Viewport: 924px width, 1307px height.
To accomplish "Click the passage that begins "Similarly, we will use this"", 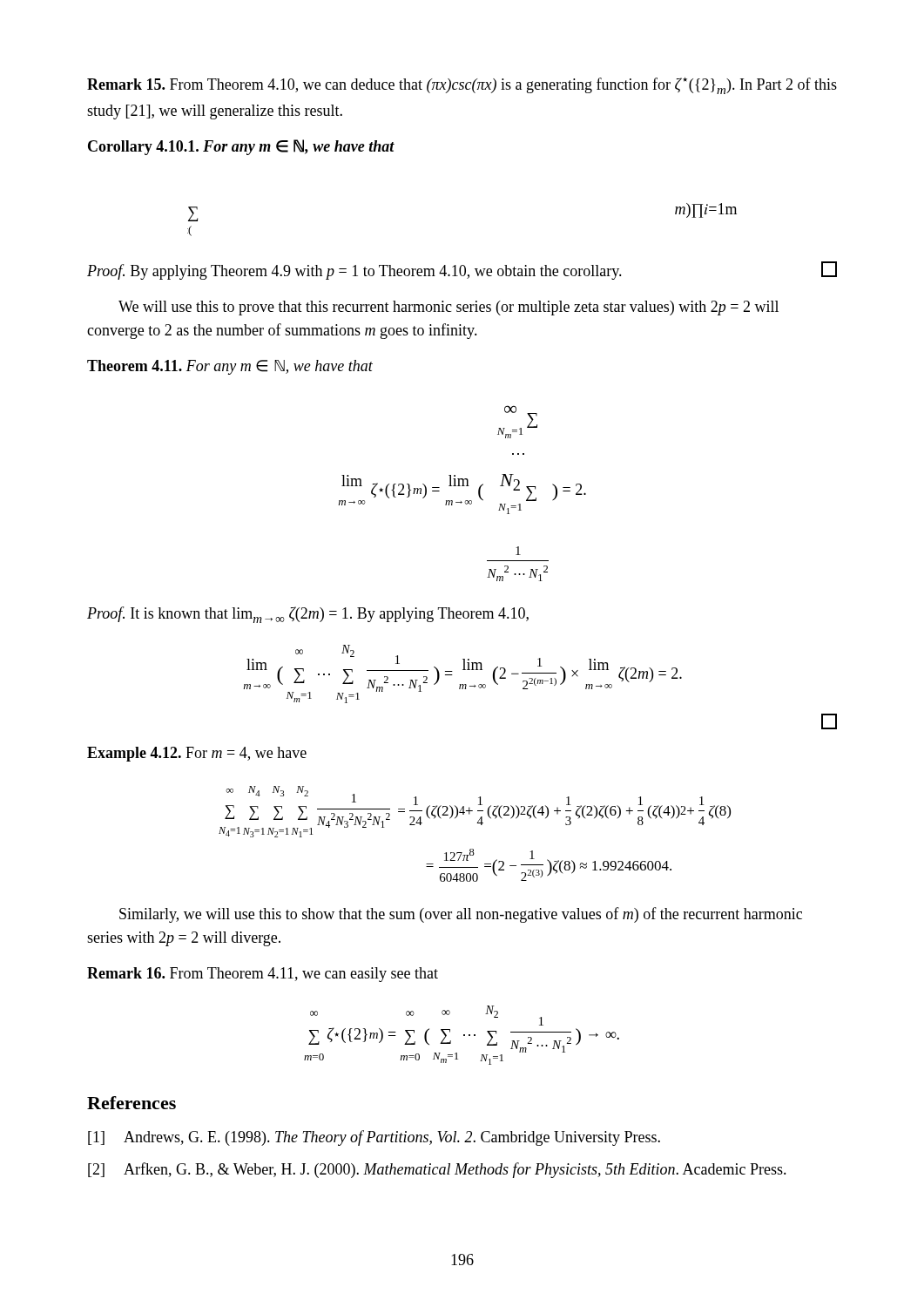I will 445,926.
